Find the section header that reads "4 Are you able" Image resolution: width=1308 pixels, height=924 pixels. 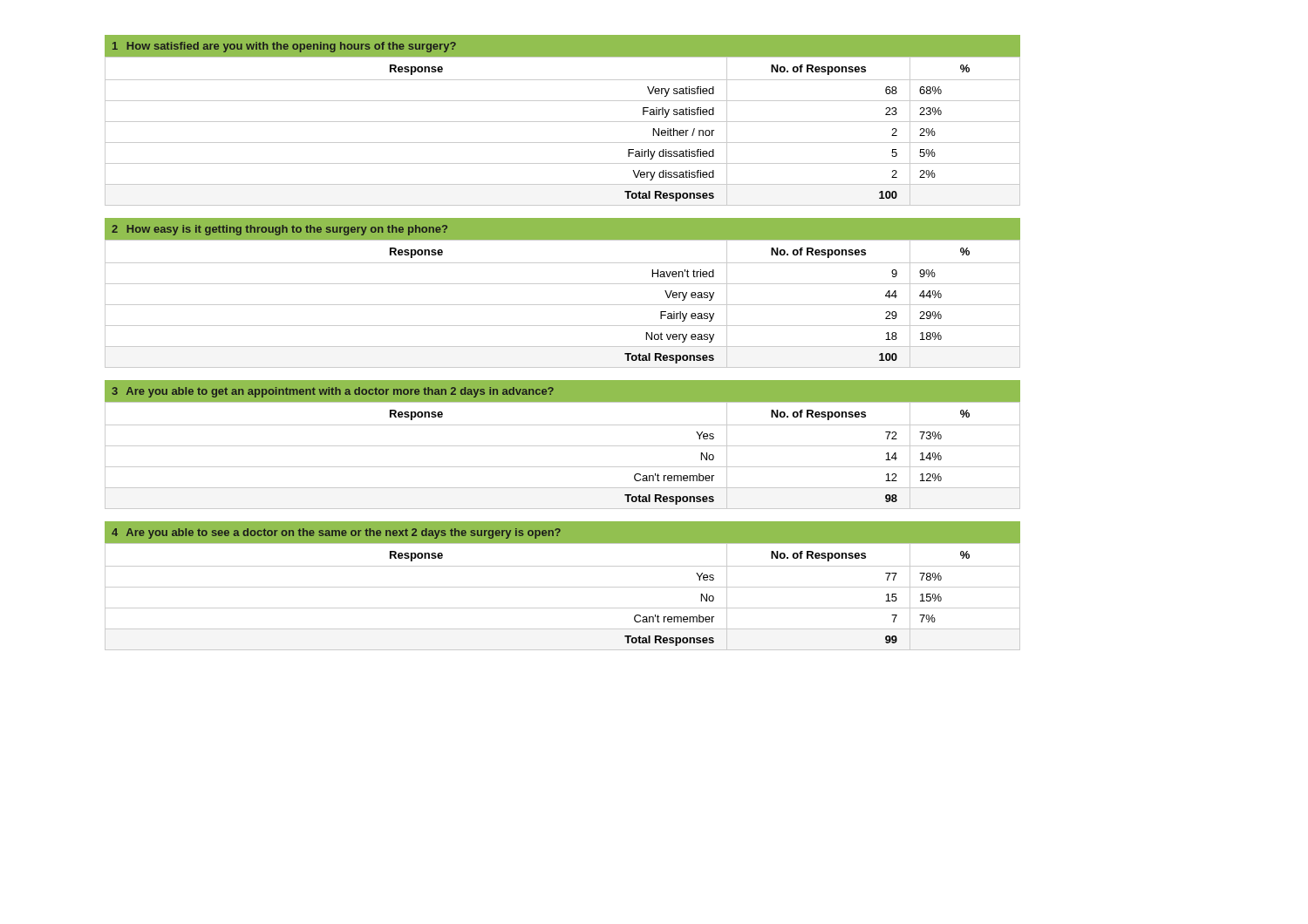click(x=336, y=532)
